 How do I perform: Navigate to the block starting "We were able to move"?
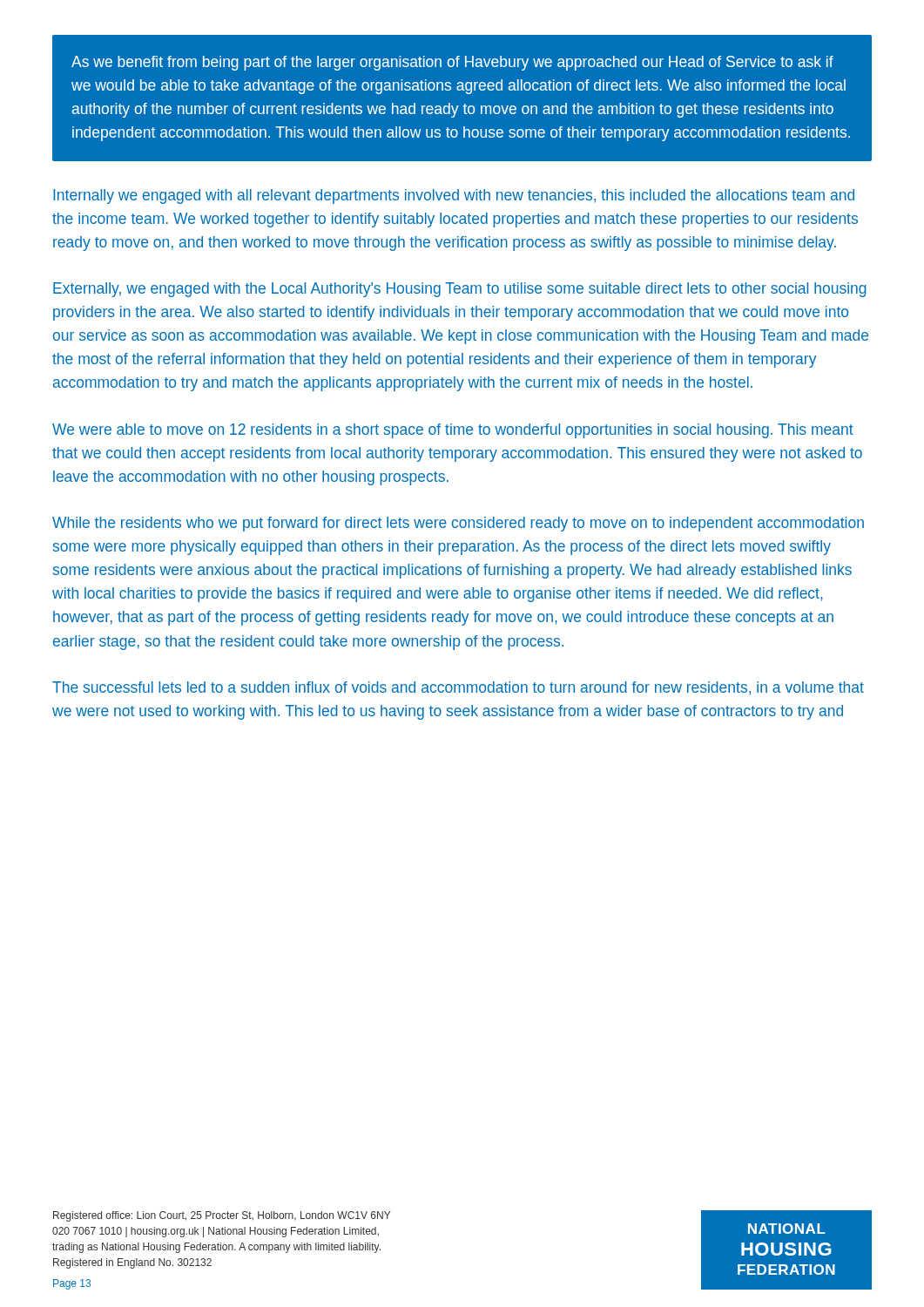[x=457, y=453]
